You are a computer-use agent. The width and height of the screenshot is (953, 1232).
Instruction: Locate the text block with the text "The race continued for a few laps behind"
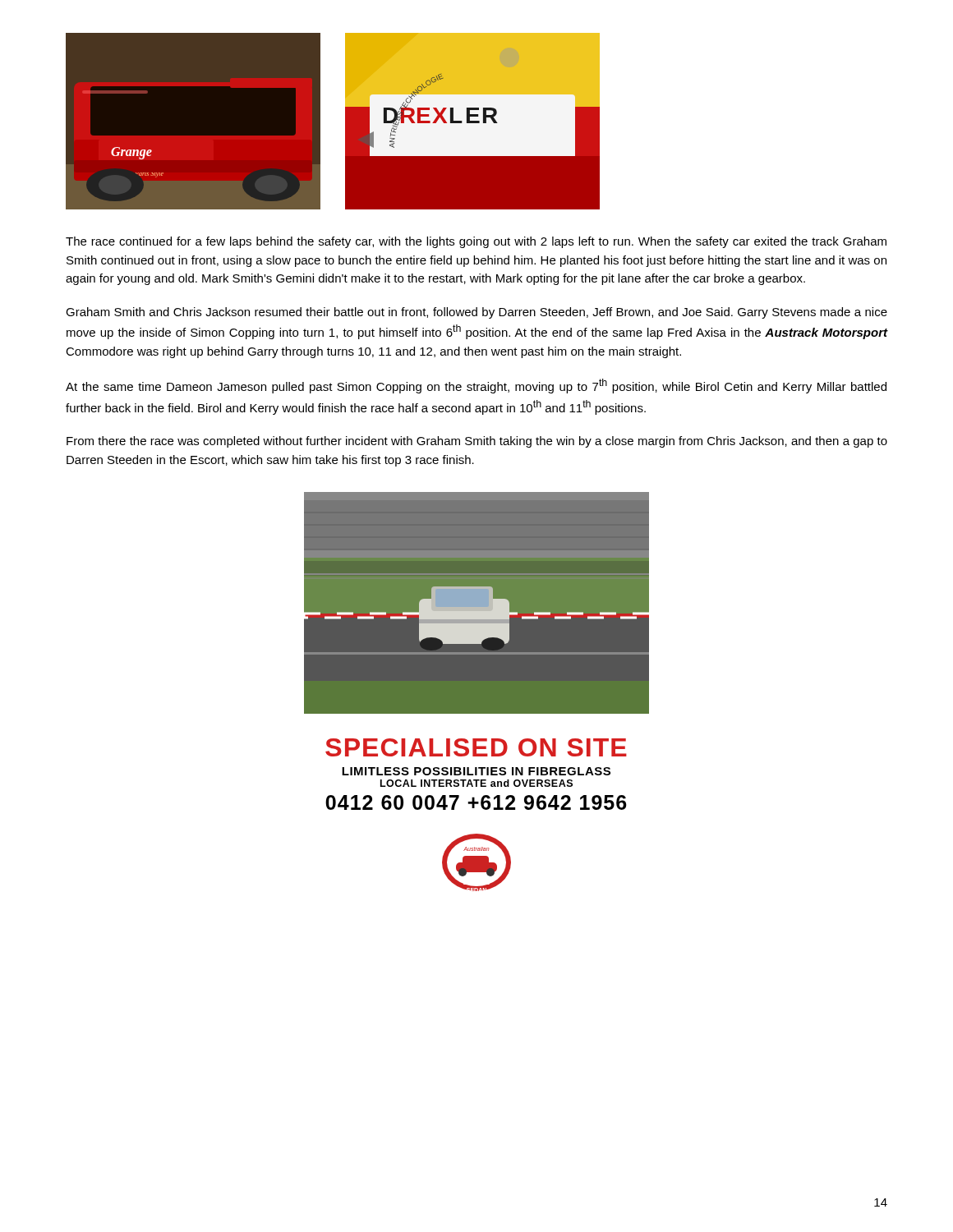tap(476, 260)
